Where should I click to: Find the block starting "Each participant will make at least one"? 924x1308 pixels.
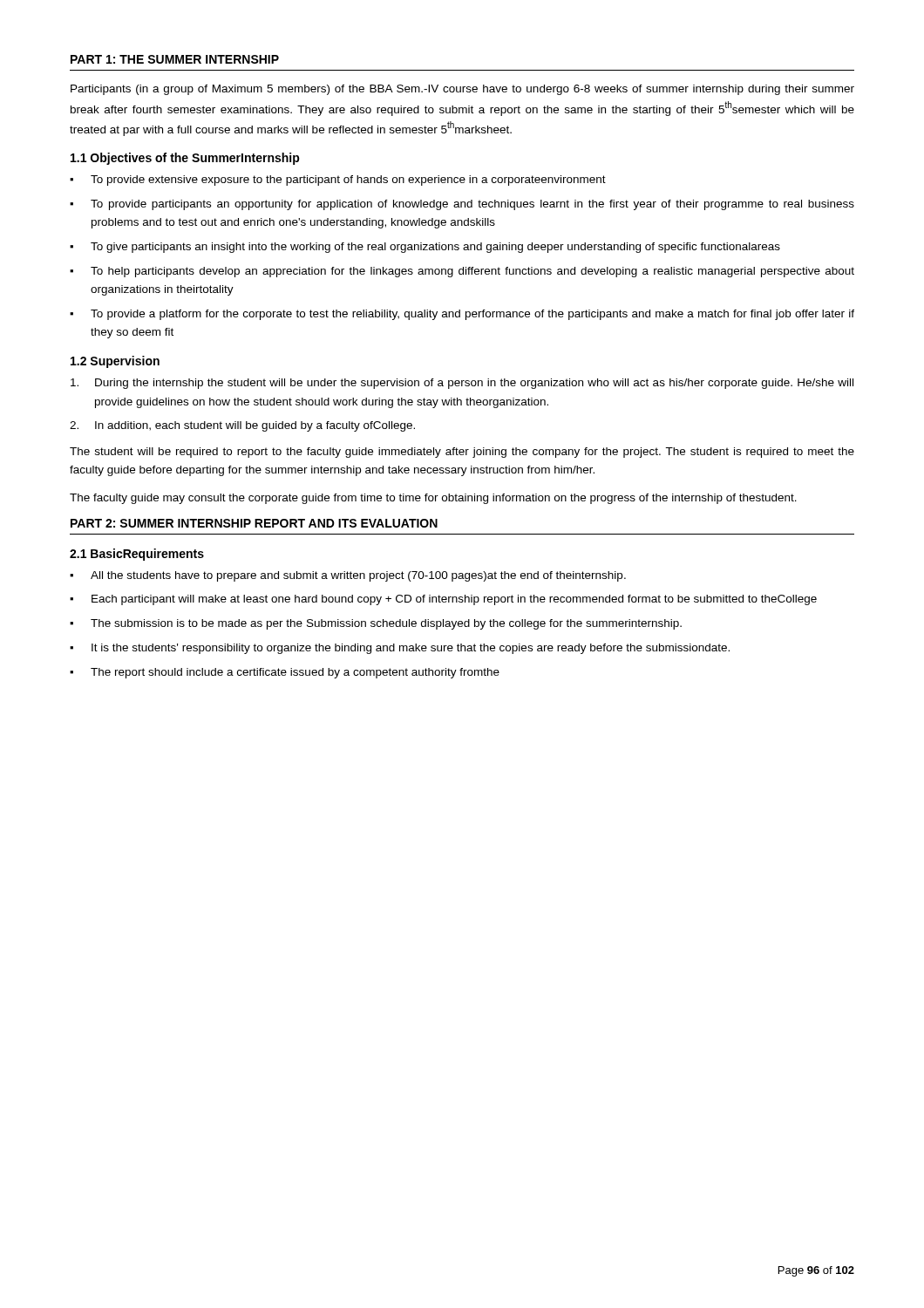coord(454,599)
